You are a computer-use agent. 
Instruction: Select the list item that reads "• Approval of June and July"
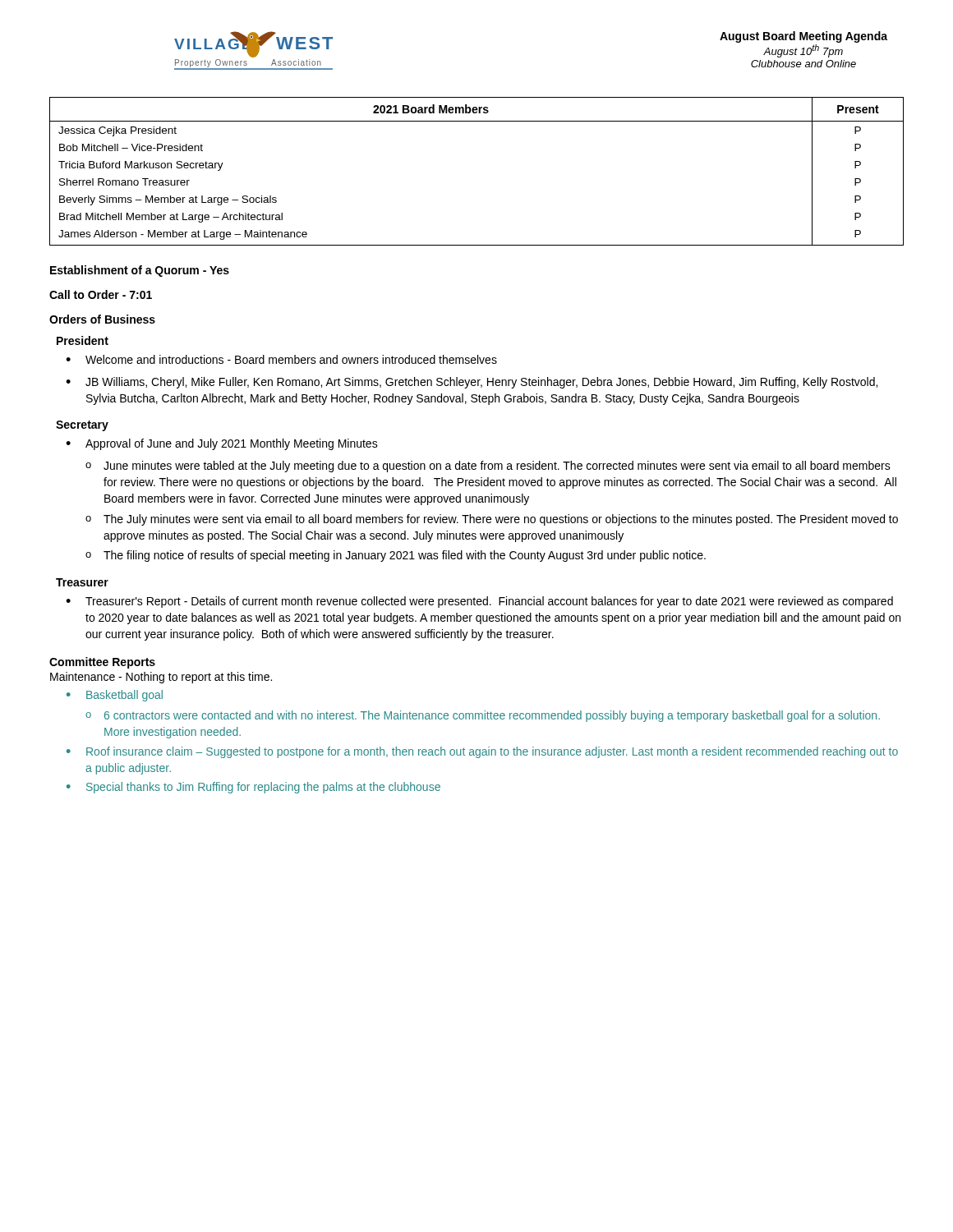click(222, 444)
